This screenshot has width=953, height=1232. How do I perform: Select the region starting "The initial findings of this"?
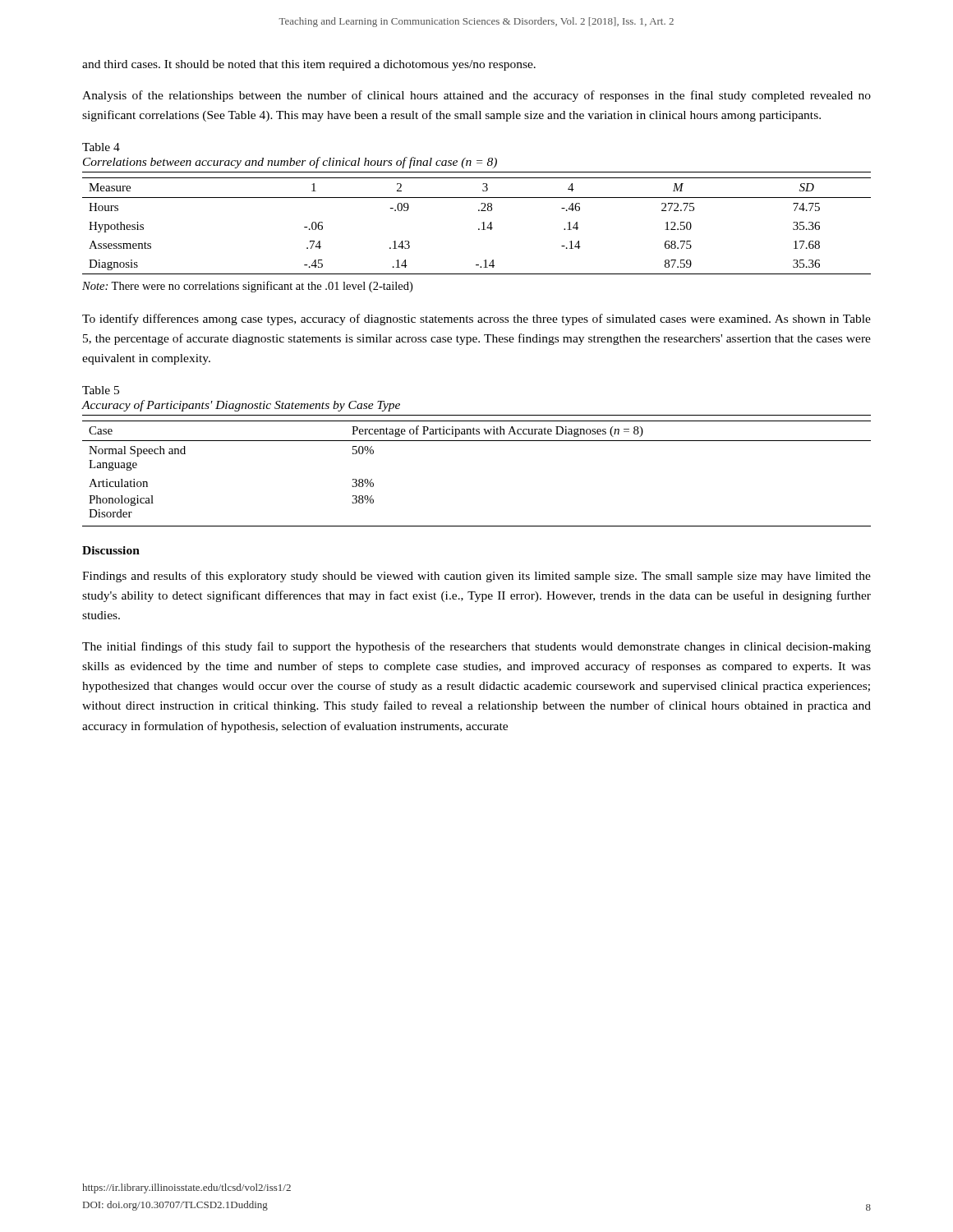[476, 686]
